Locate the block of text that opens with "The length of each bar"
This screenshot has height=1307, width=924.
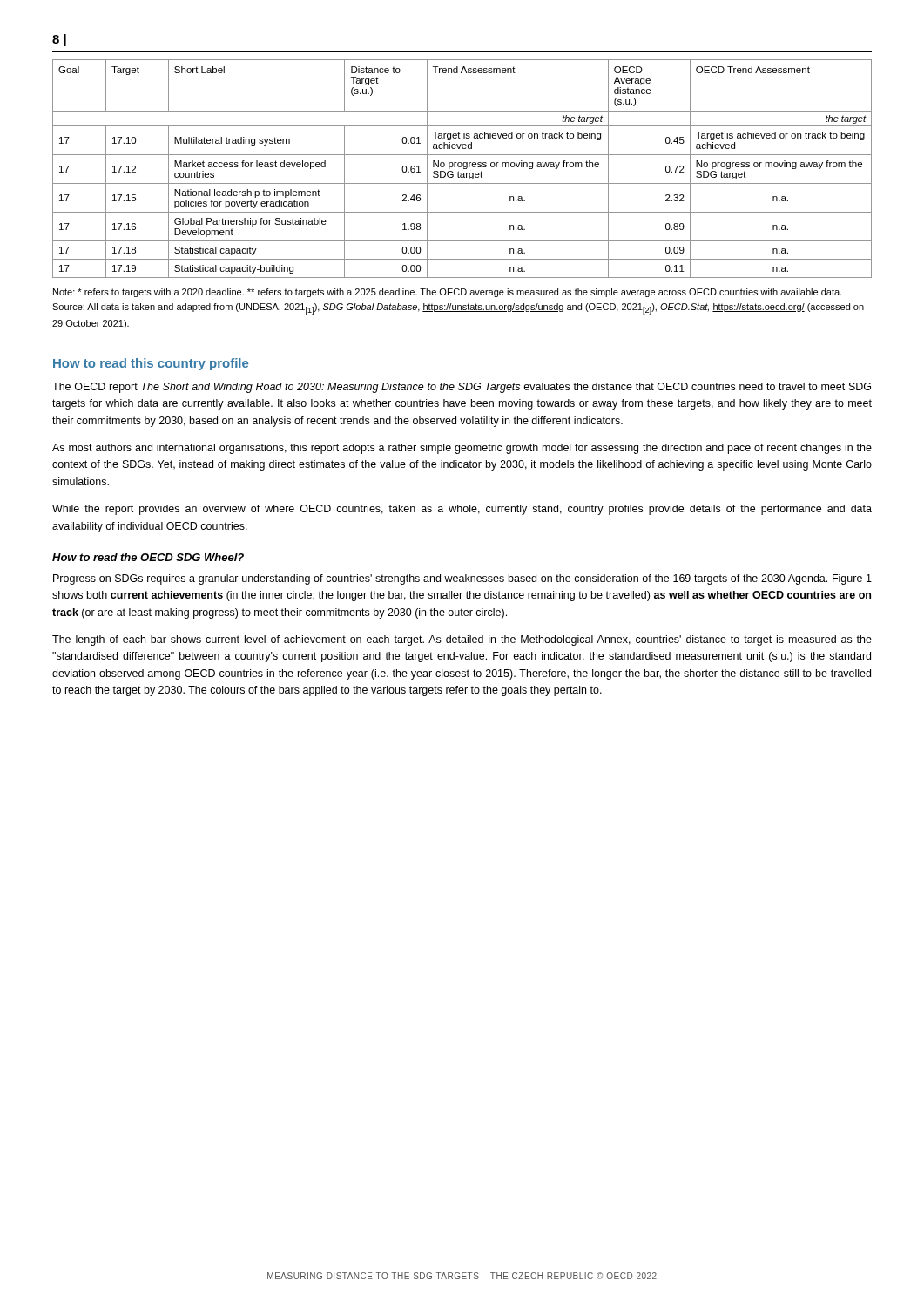[x=462, y=665]
